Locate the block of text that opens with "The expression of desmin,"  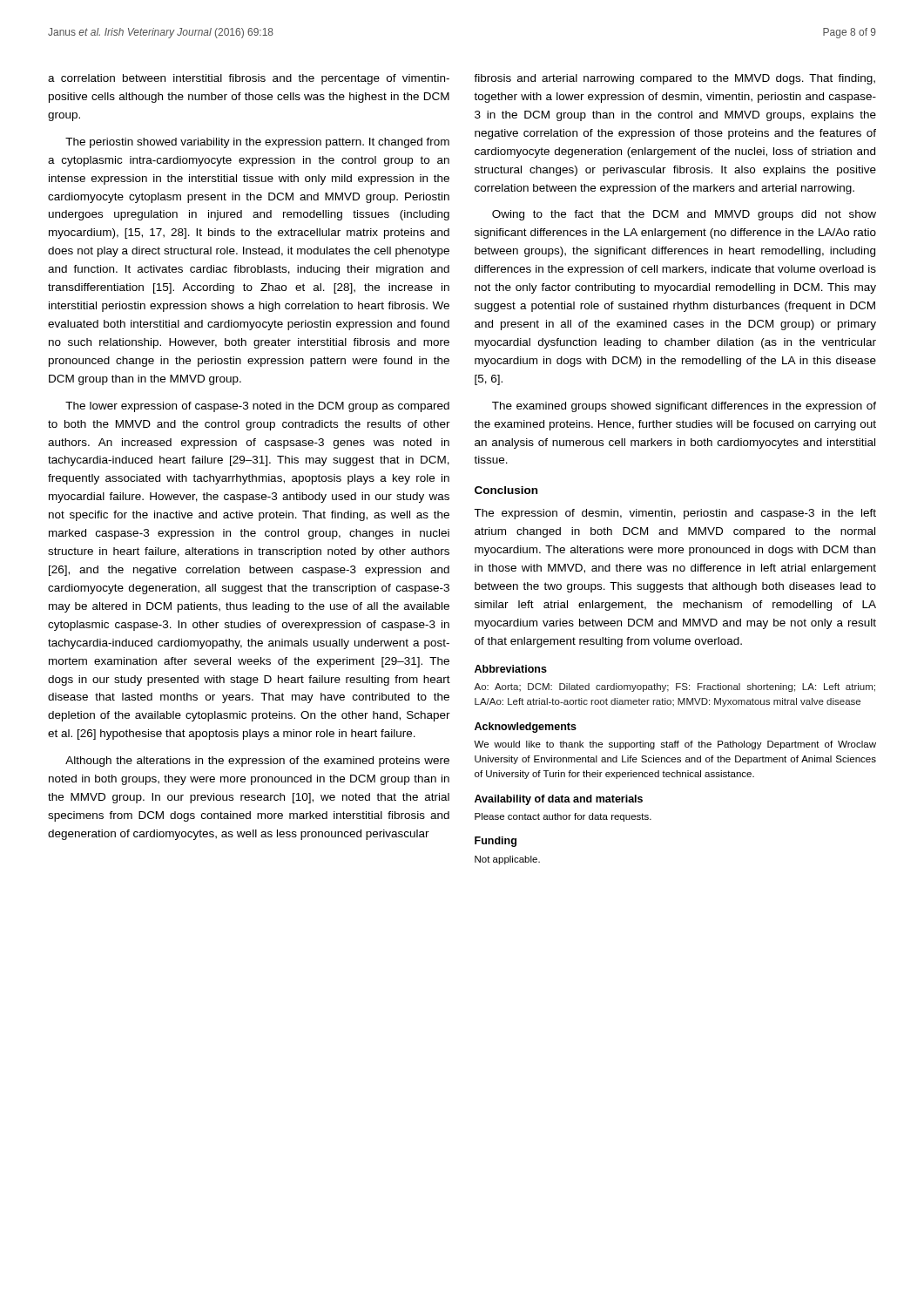(x=675, y=578)
